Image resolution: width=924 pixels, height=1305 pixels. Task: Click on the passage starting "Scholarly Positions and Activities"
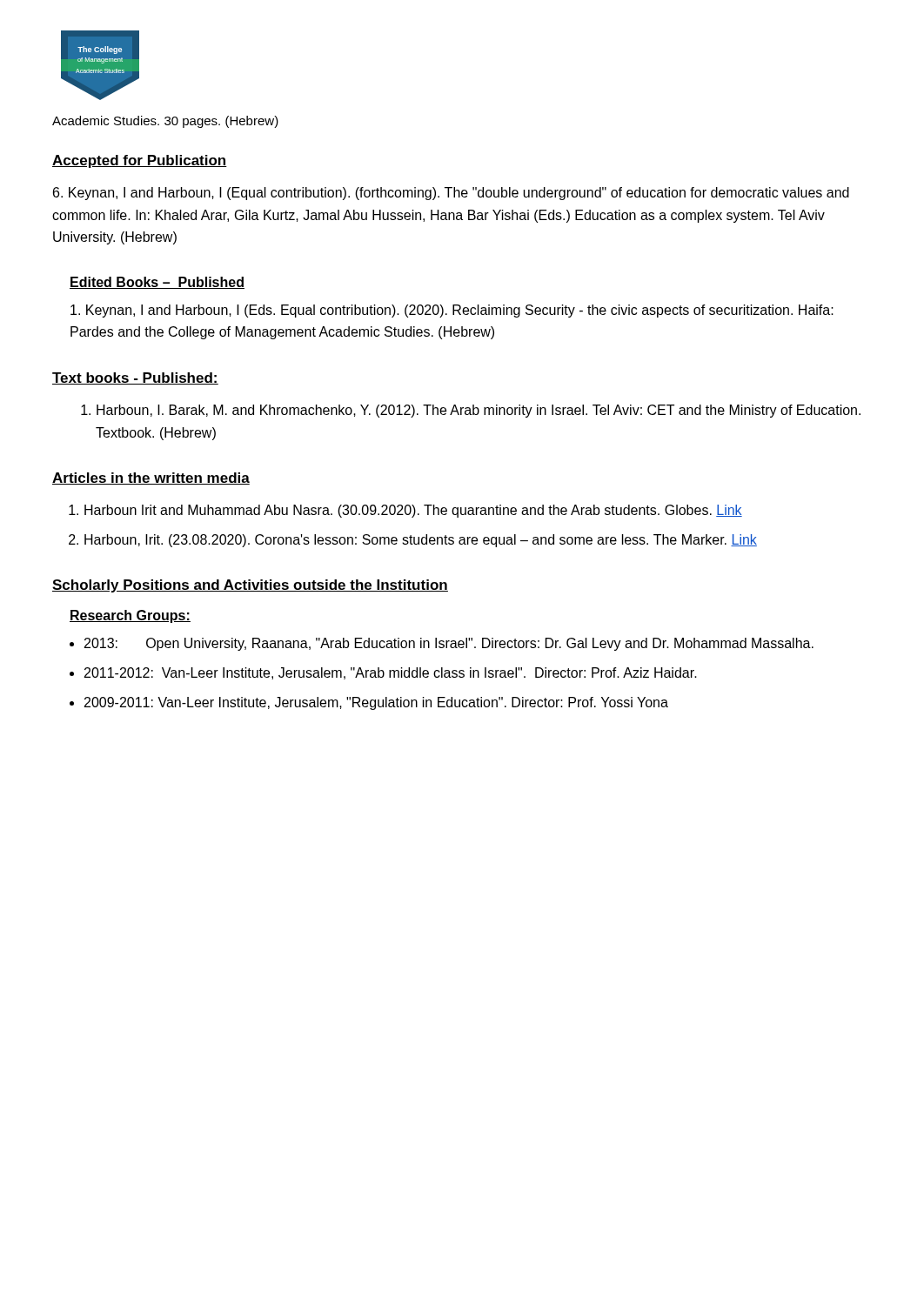pyautogui.click(x=250, y=585)
